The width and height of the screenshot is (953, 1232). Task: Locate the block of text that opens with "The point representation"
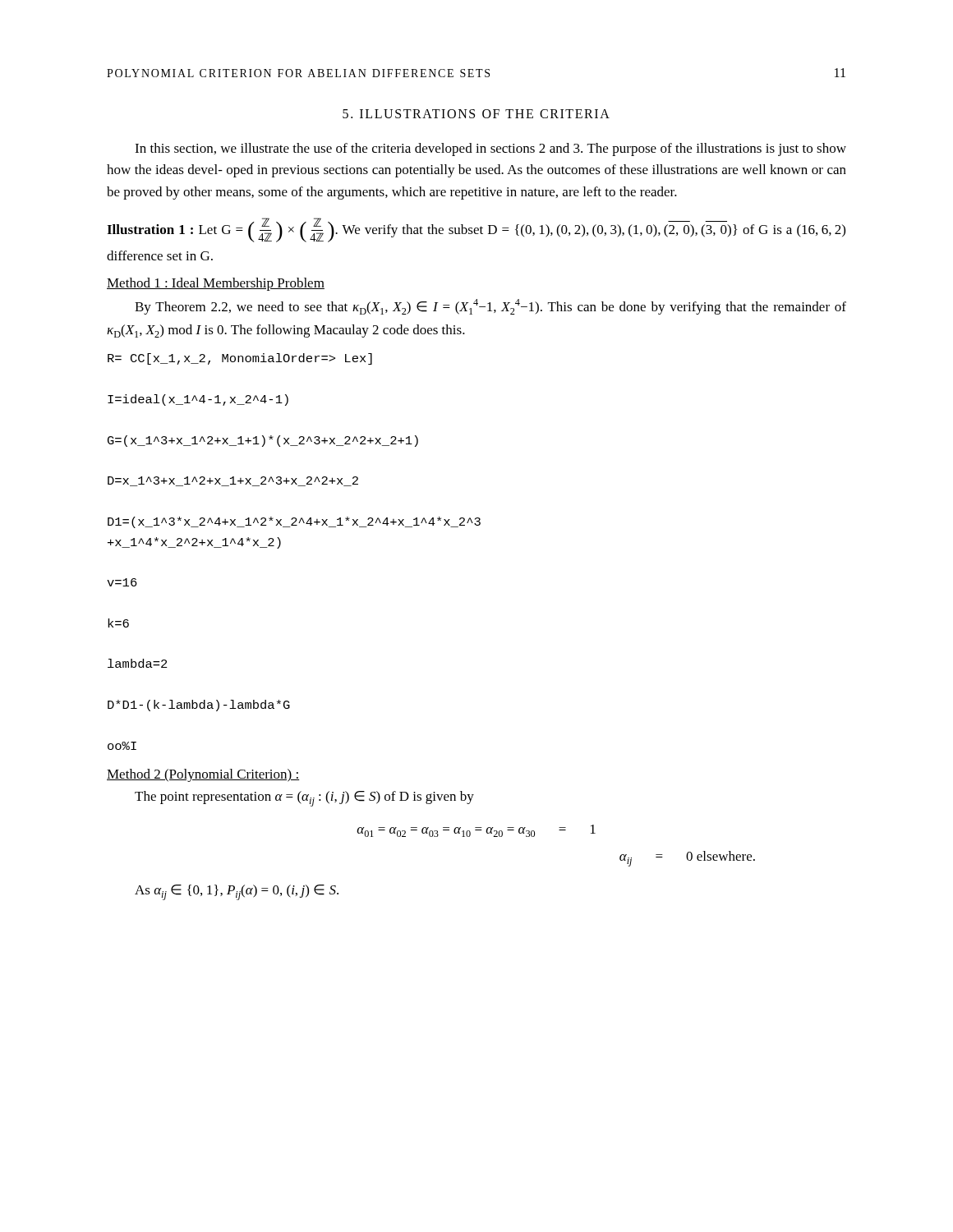[x=476, y=798]
